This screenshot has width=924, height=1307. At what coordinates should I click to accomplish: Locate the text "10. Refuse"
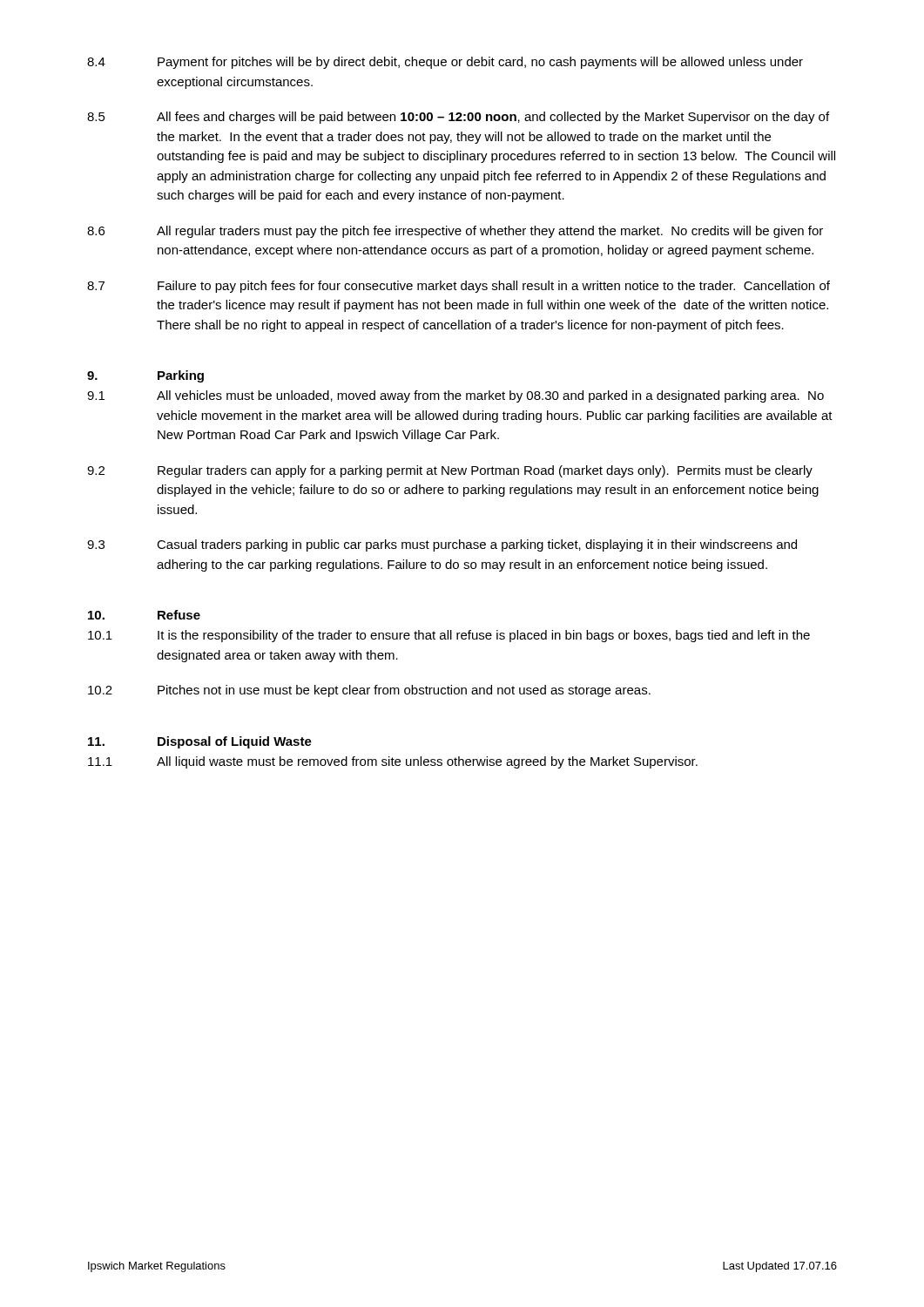tap(96, 615)
